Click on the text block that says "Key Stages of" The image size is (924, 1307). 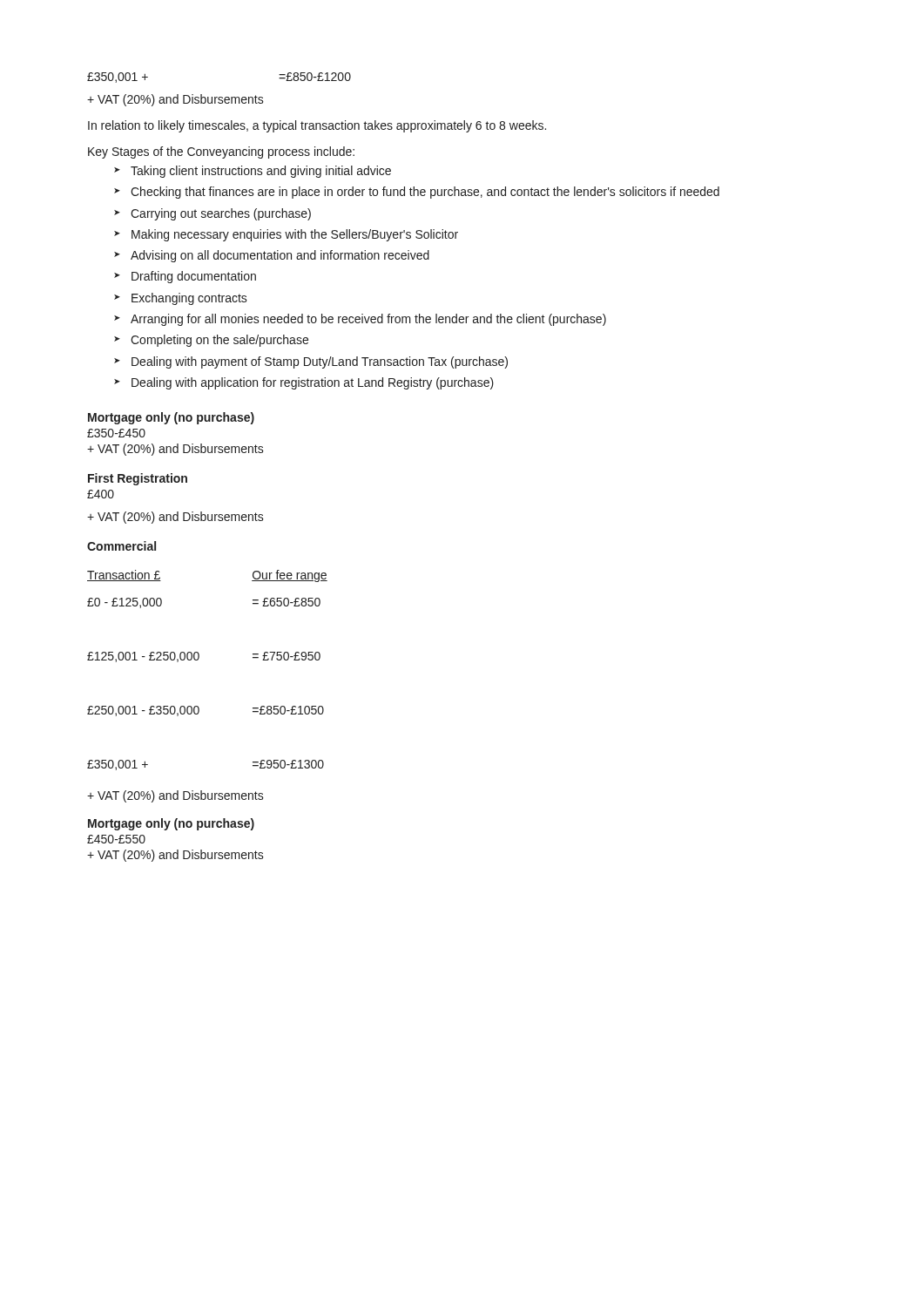pyautogui.click(x=221, y=152)
